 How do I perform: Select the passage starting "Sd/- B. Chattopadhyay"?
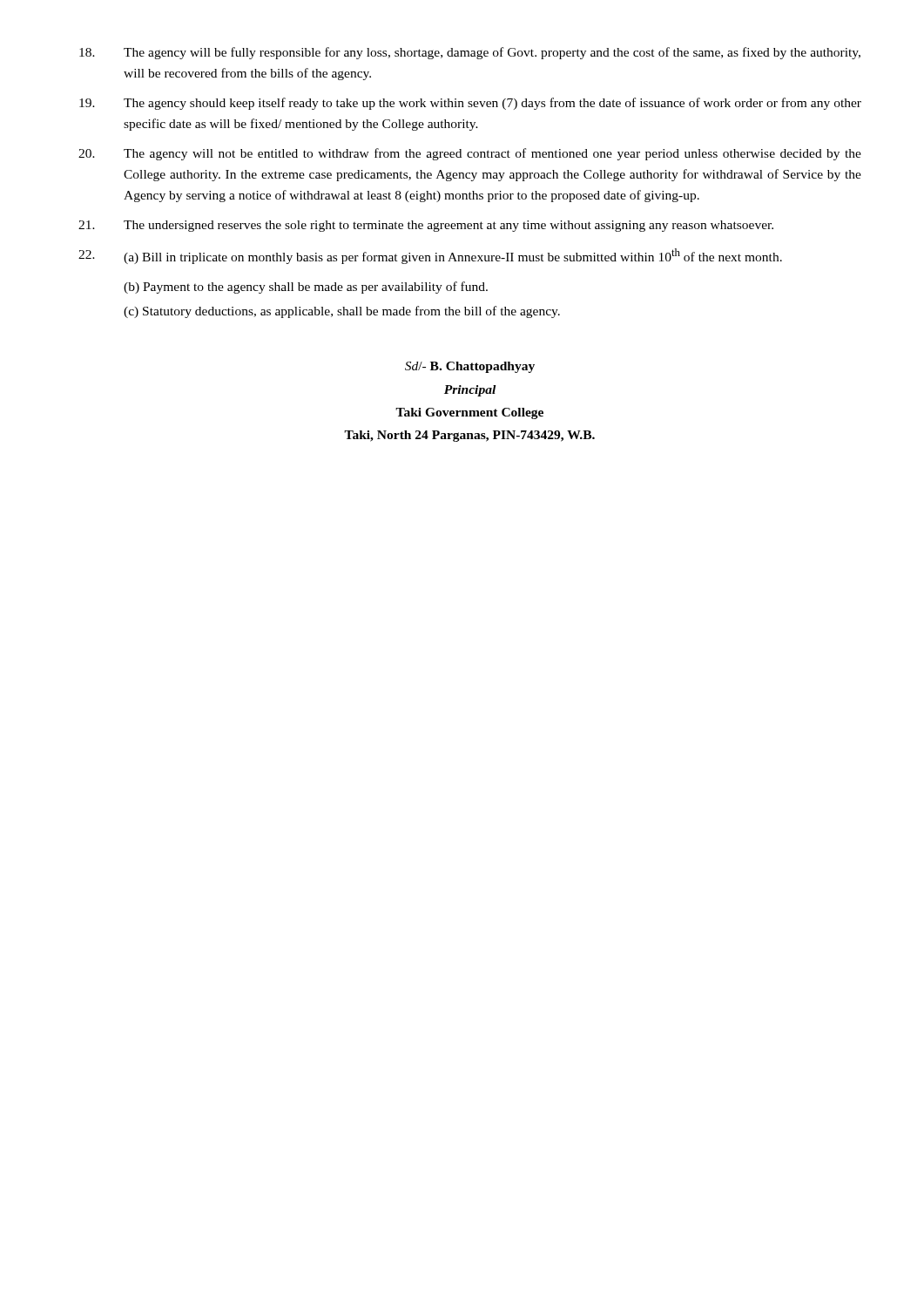(x=470, y=401)
